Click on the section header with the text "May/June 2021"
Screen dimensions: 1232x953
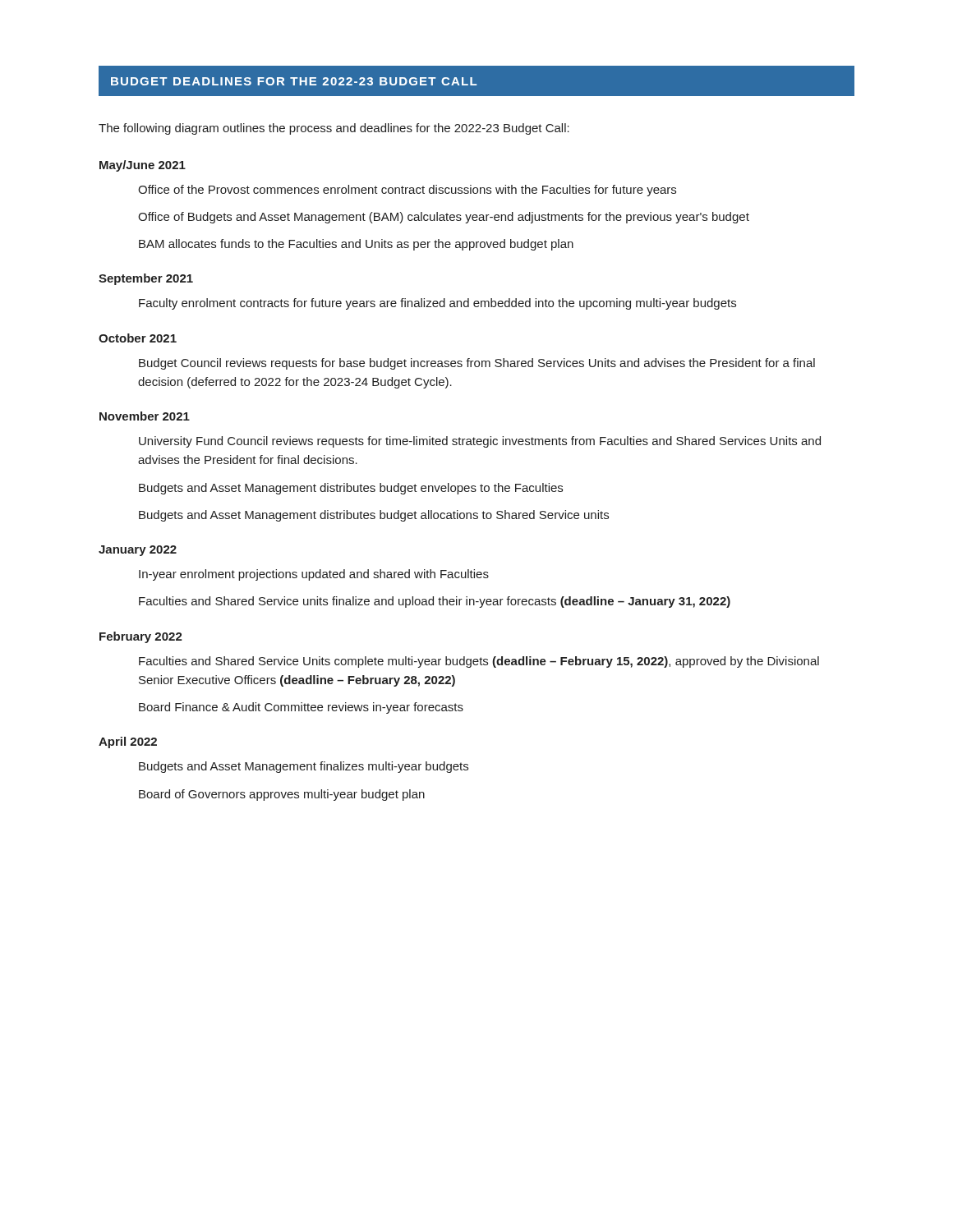[x=142, y=164]
